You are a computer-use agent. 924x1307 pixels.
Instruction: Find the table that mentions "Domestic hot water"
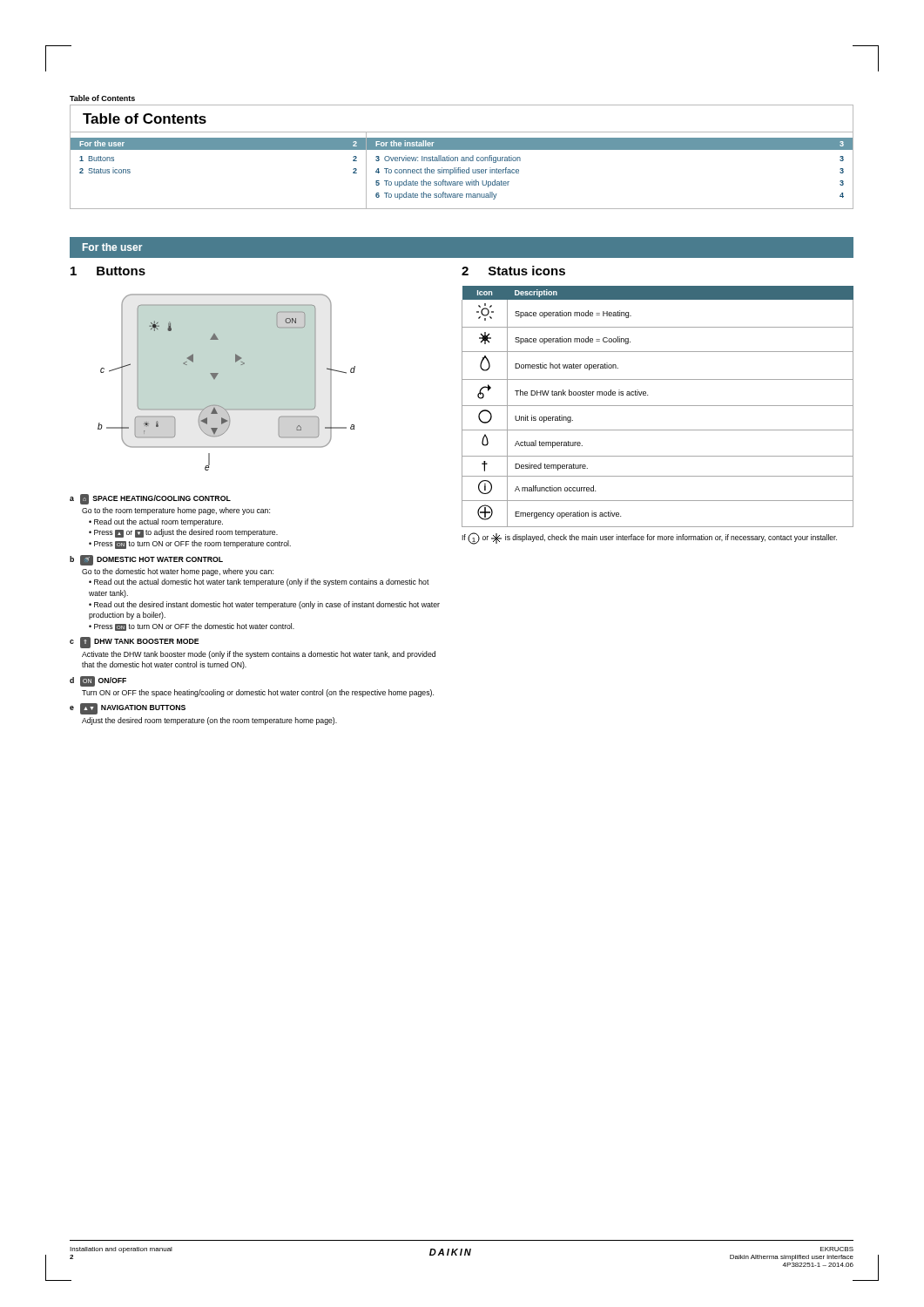(658, 415)
